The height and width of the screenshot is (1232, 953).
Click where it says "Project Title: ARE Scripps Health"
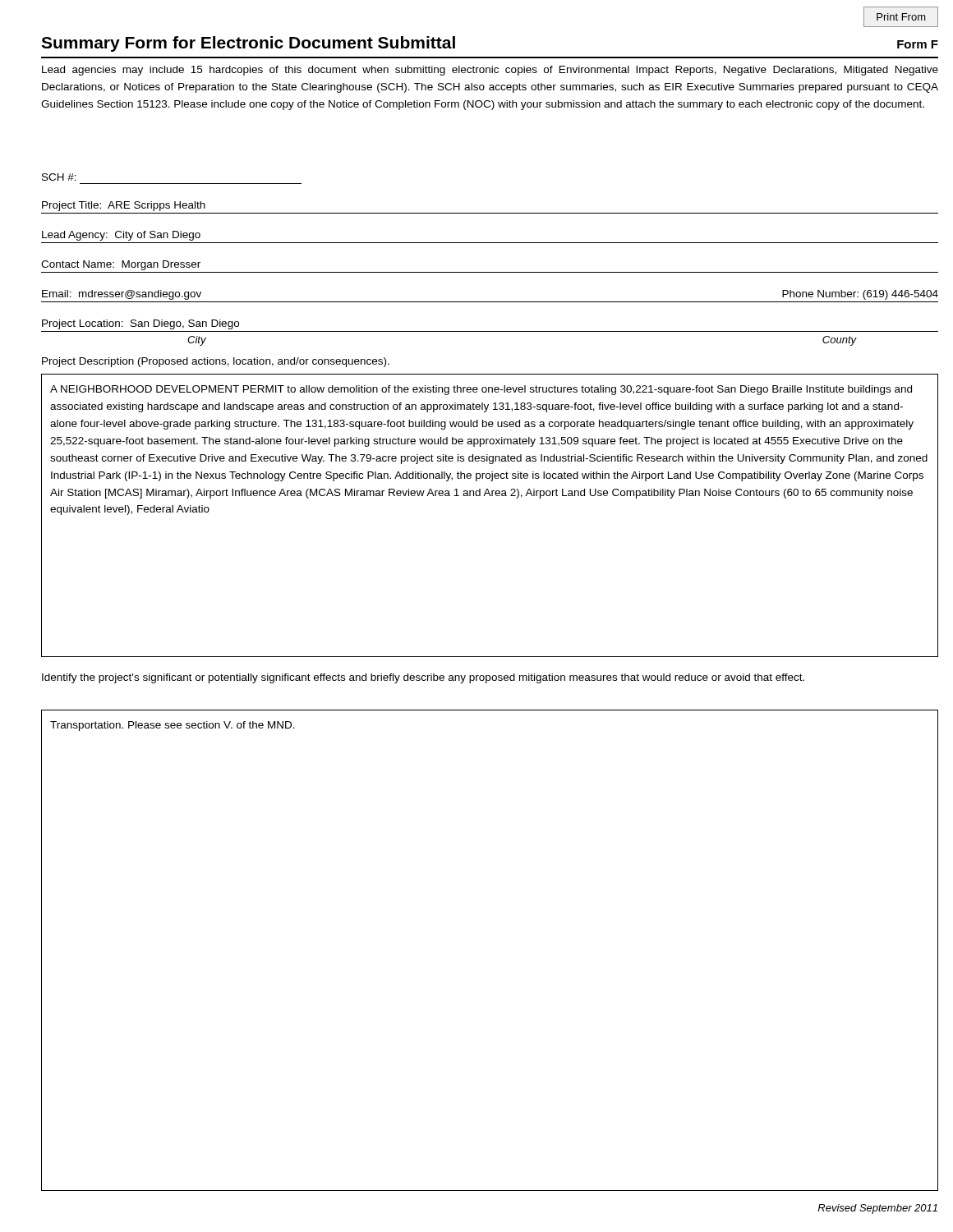point(123,205)
